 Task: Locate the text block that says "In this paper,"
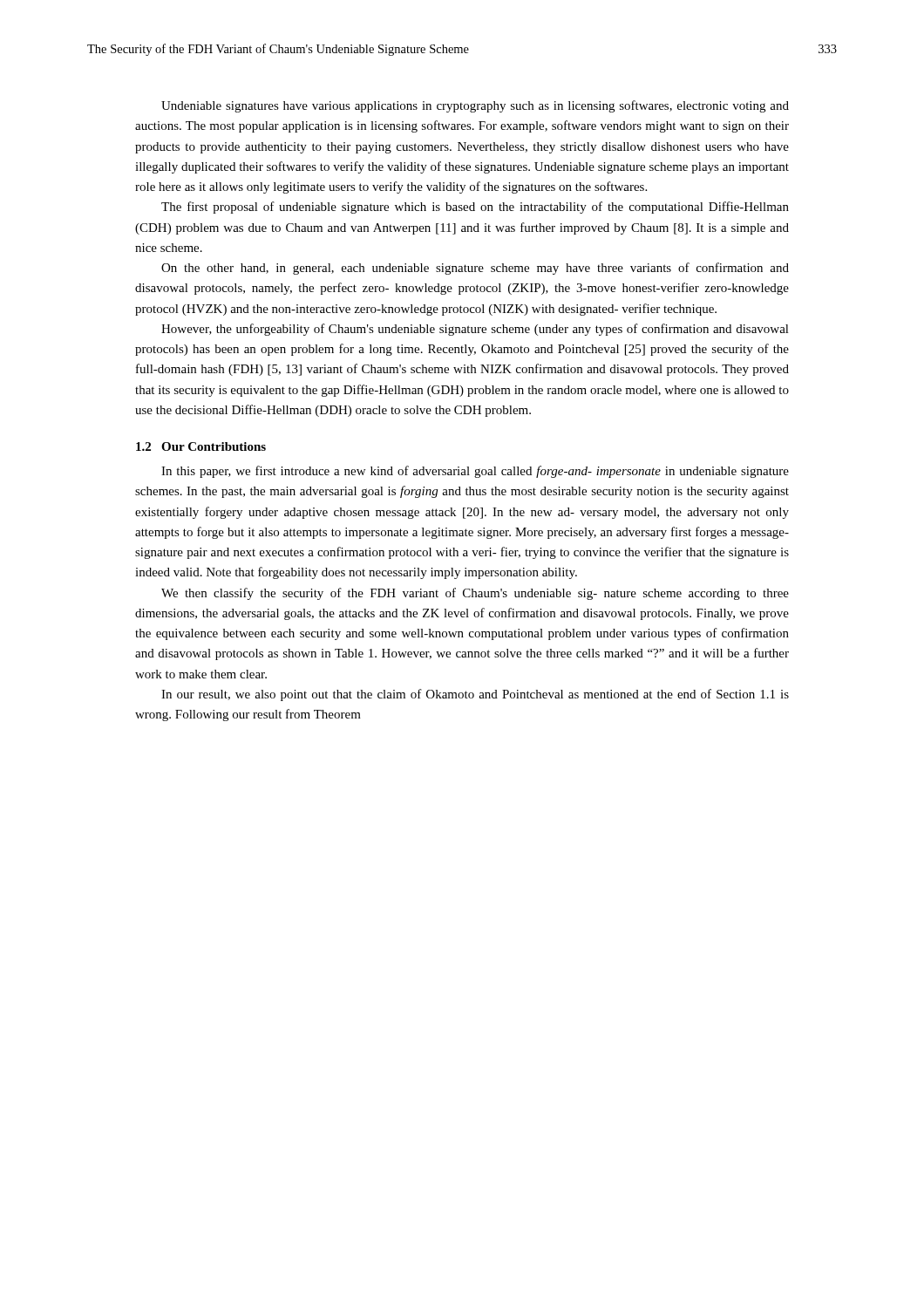462,522
